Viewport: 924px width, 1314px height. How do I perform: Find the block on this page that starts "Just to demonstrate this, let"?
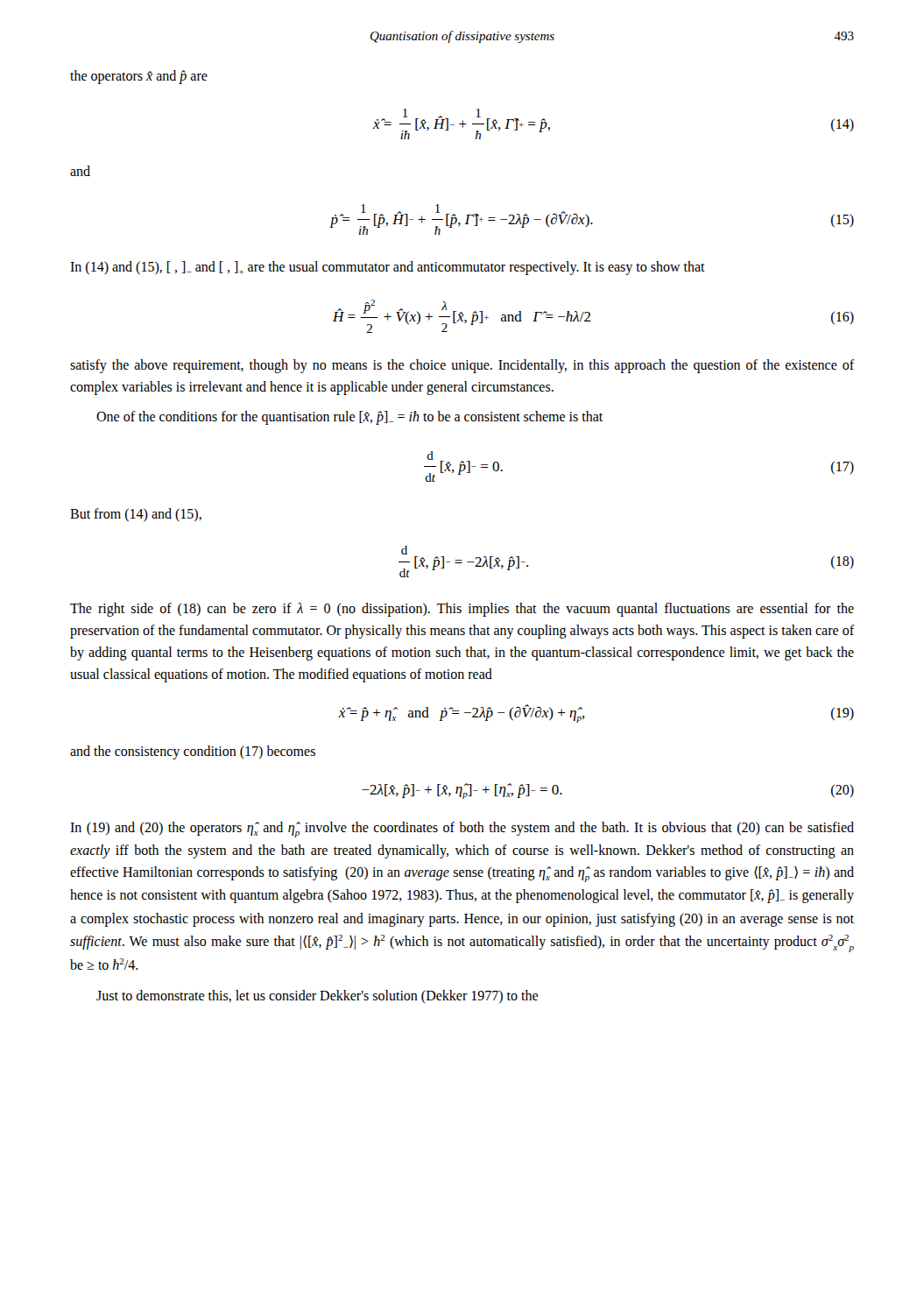(317, 996)
